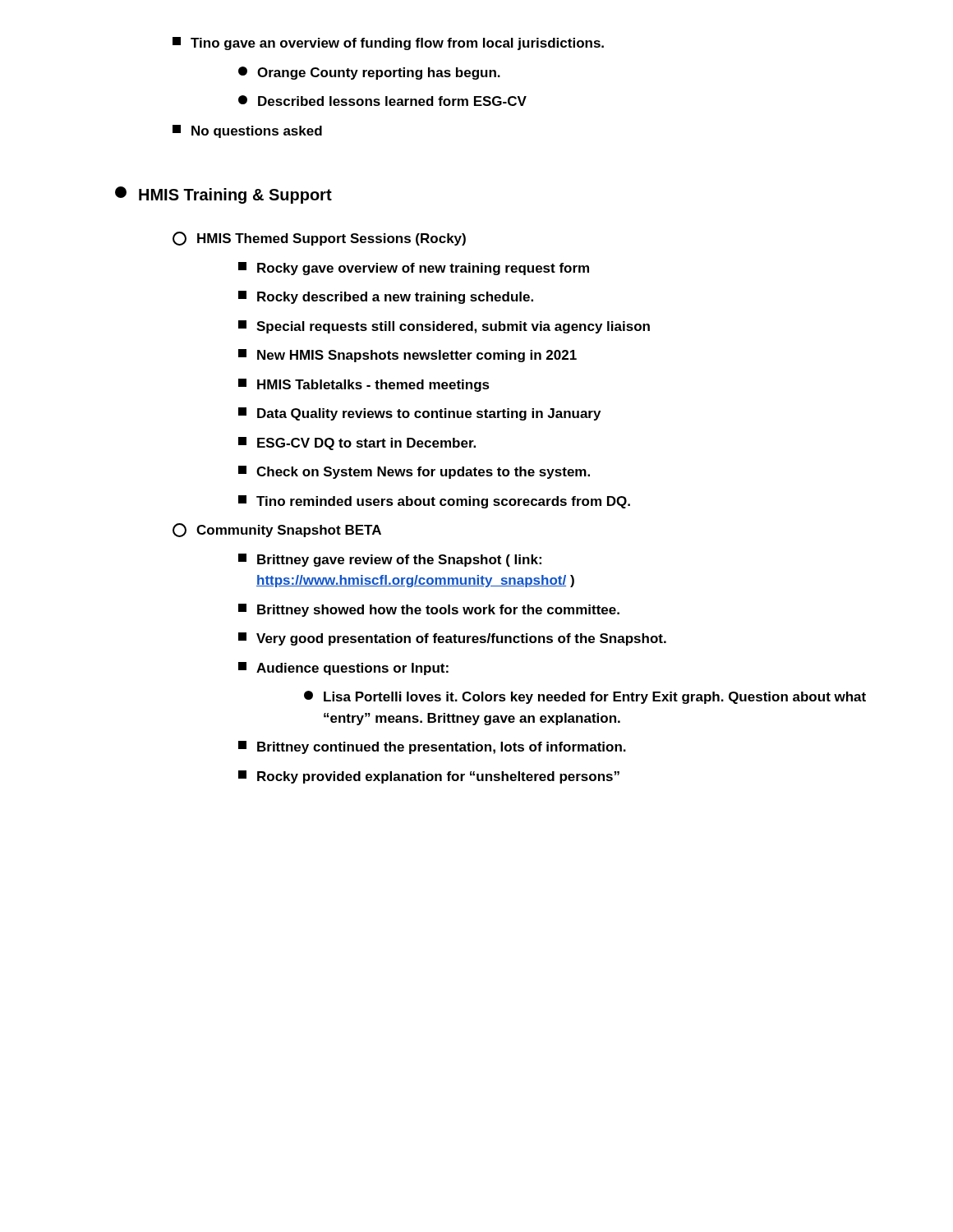
Task: Select the list item that says "Lisa Portelli loves"
Action: (x=604, y=708)
